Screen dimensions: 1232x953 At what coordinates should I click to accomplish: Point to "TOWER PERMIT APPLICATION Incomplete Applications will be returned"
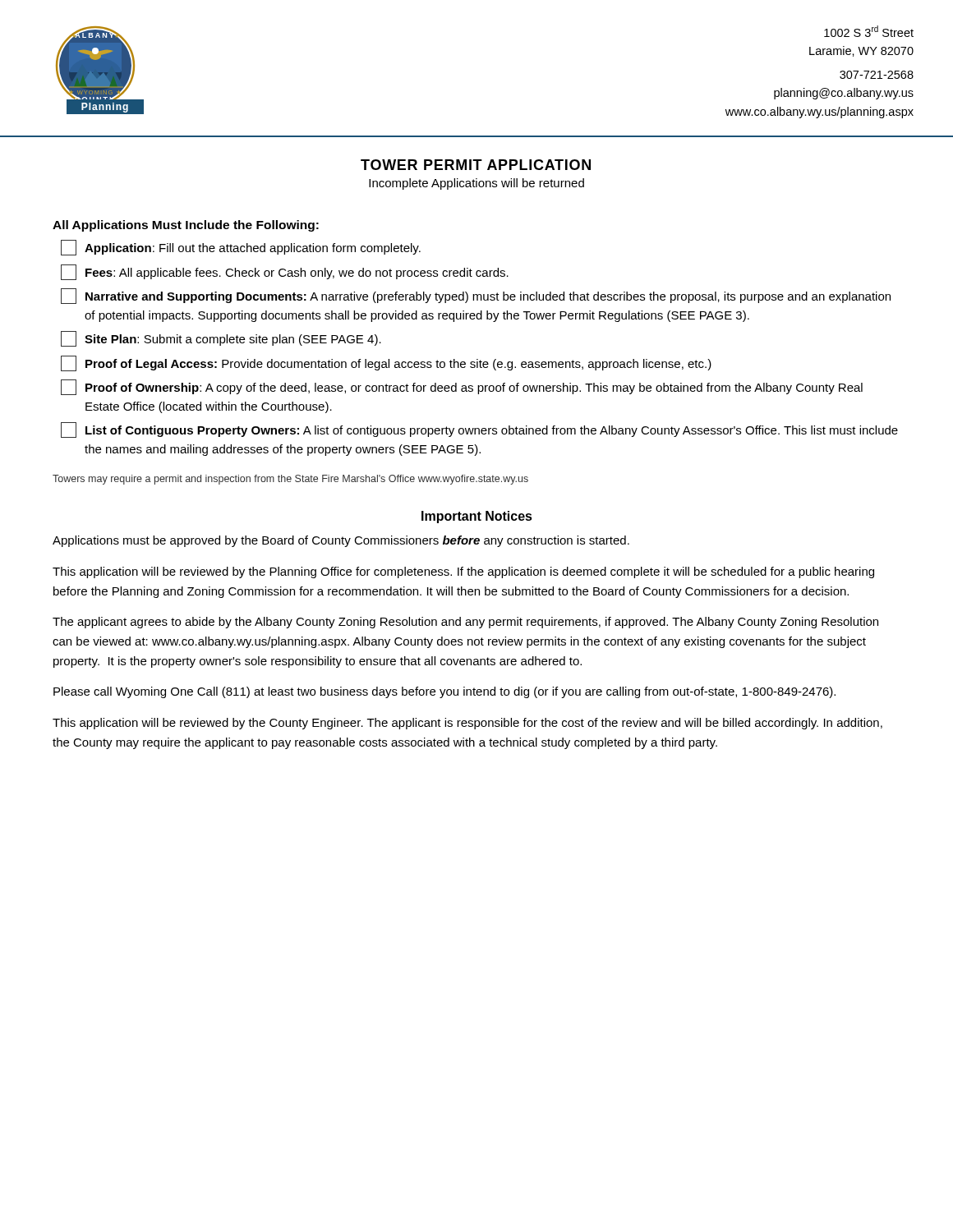476,173
